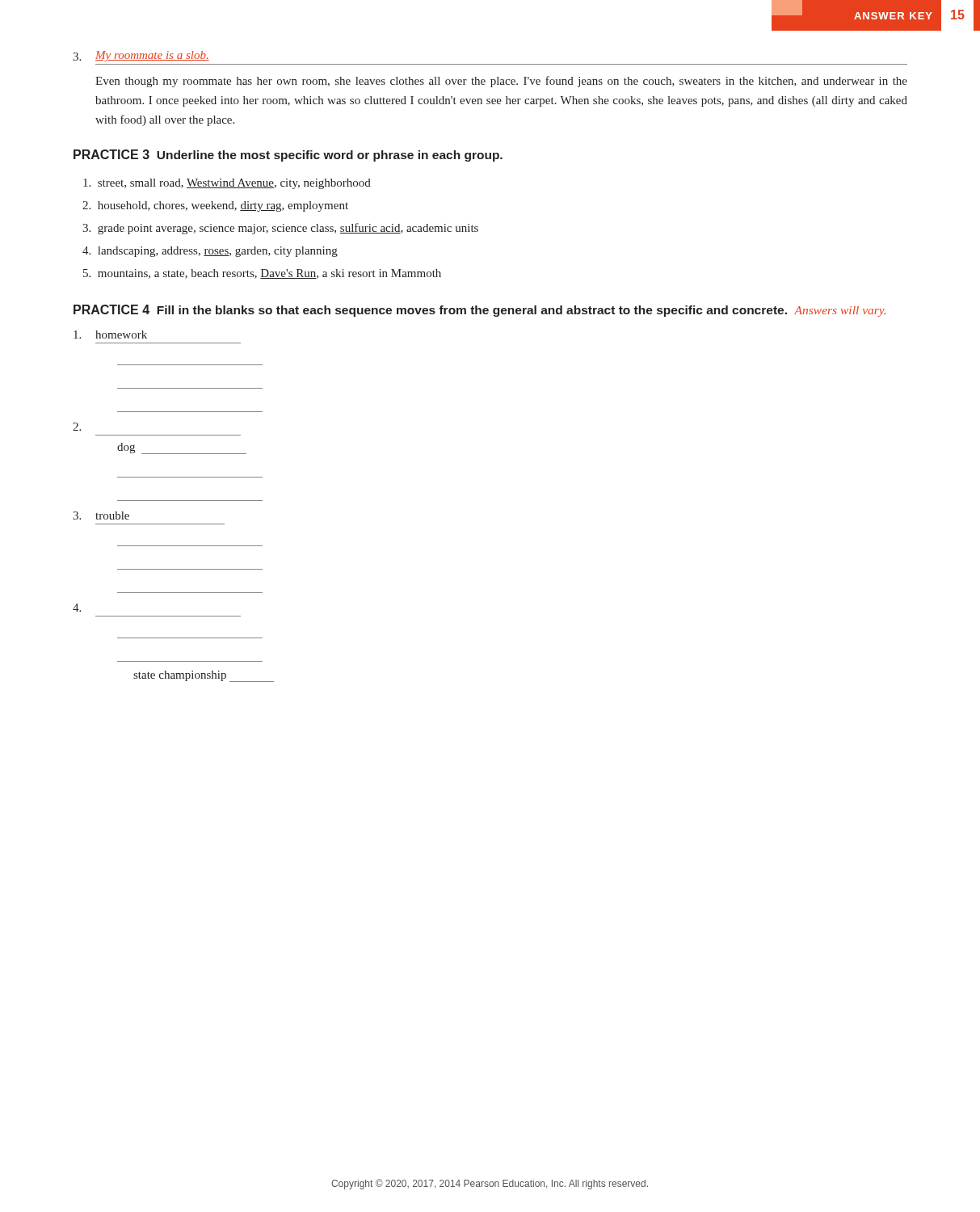Viewport: 980px width, 1212px height.
Task: Locate the block starting "2. dog"
Action: pyautogui.click(x=77, y=427)
